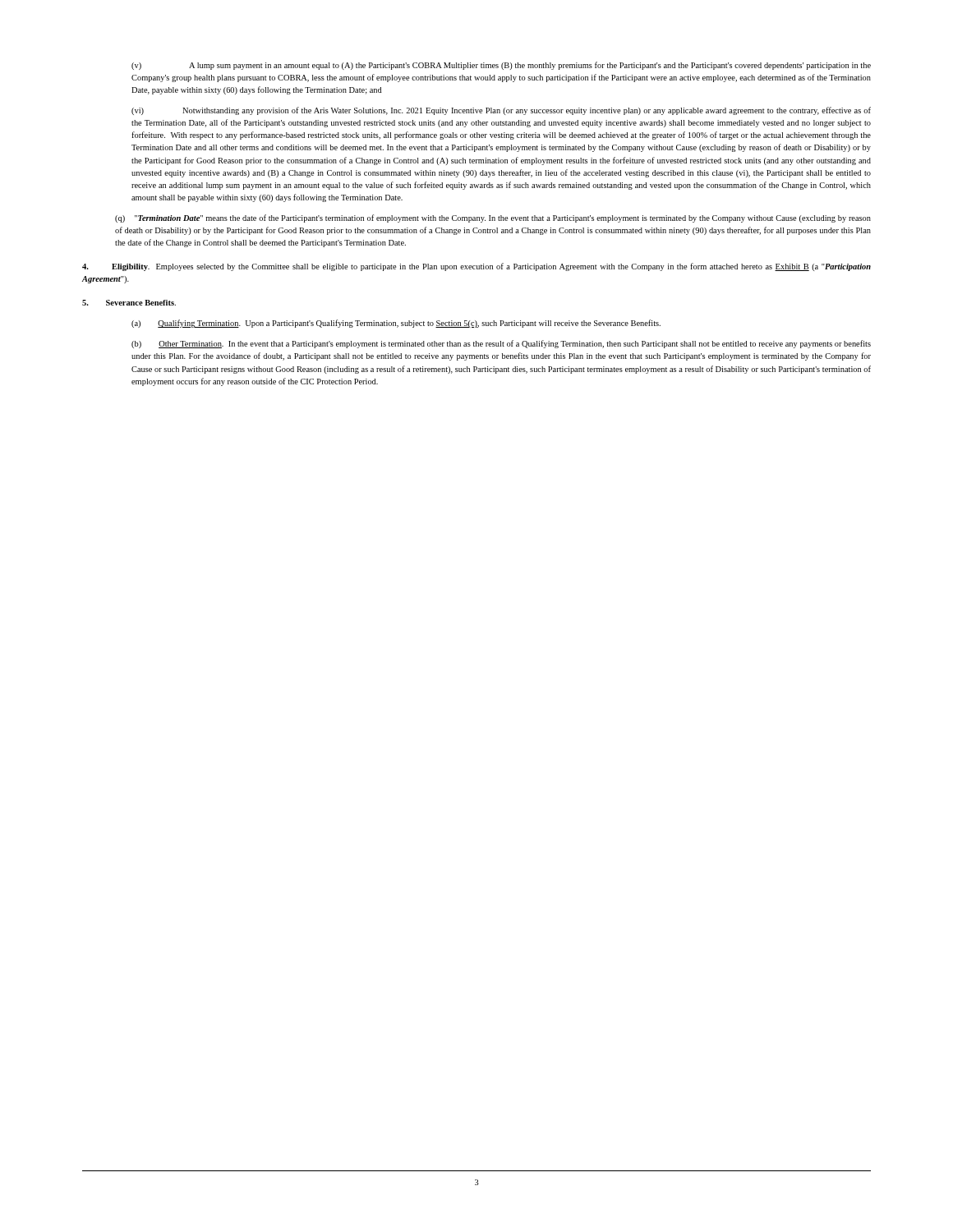Click the passage that begins "(b) Other Termination. In the"
Image resolution: width=953 pixels, height=1232 pixels.
[x=501, y=363]
